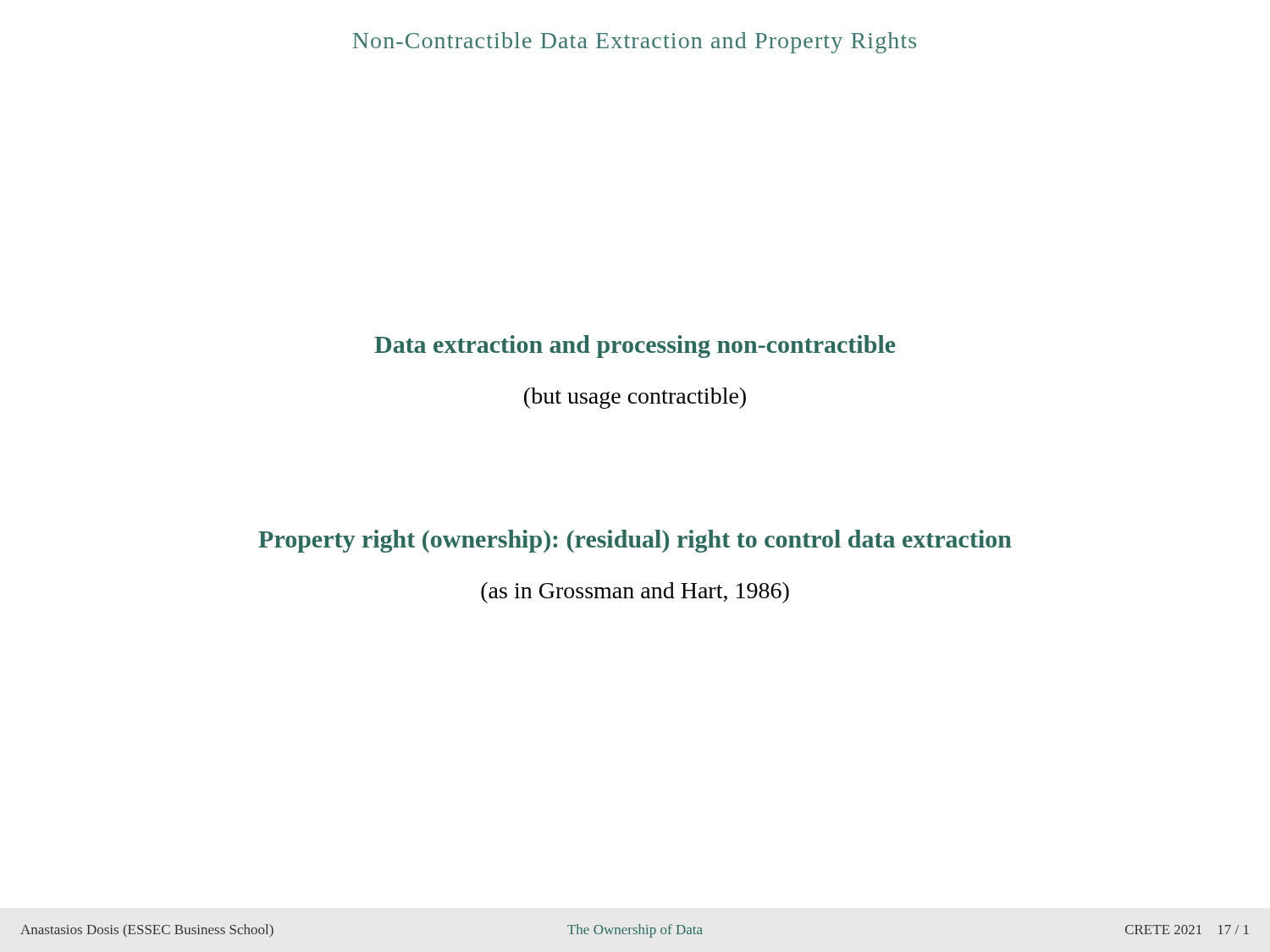Image resolution: width=1270 pixels, height=952 pixels.
Task: Find the element starting "(as in Grossman and"
Action: [x=635, y=590]
